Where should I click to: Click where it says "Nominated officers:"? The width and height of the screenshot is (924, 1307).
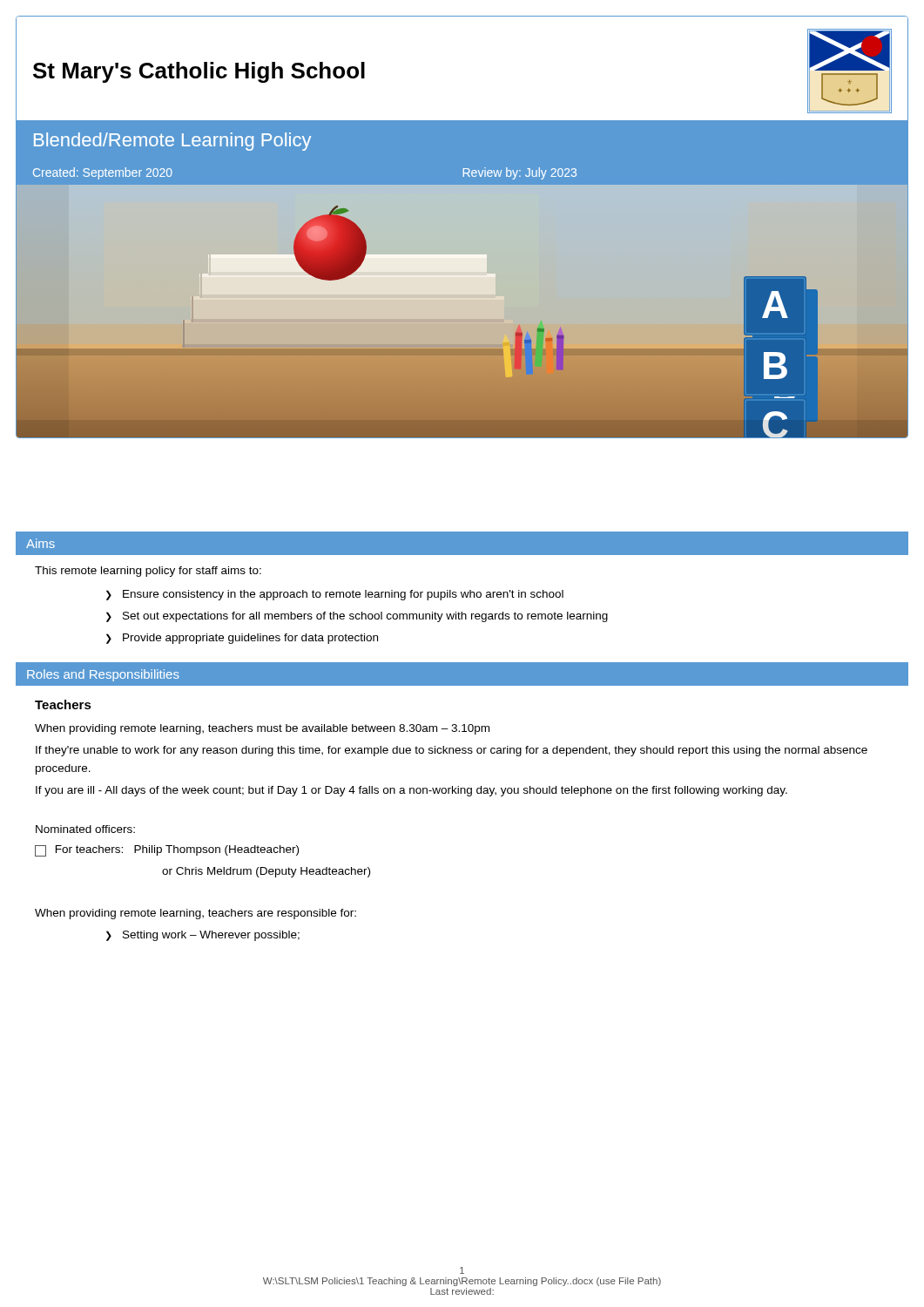[x=85, y=829]
